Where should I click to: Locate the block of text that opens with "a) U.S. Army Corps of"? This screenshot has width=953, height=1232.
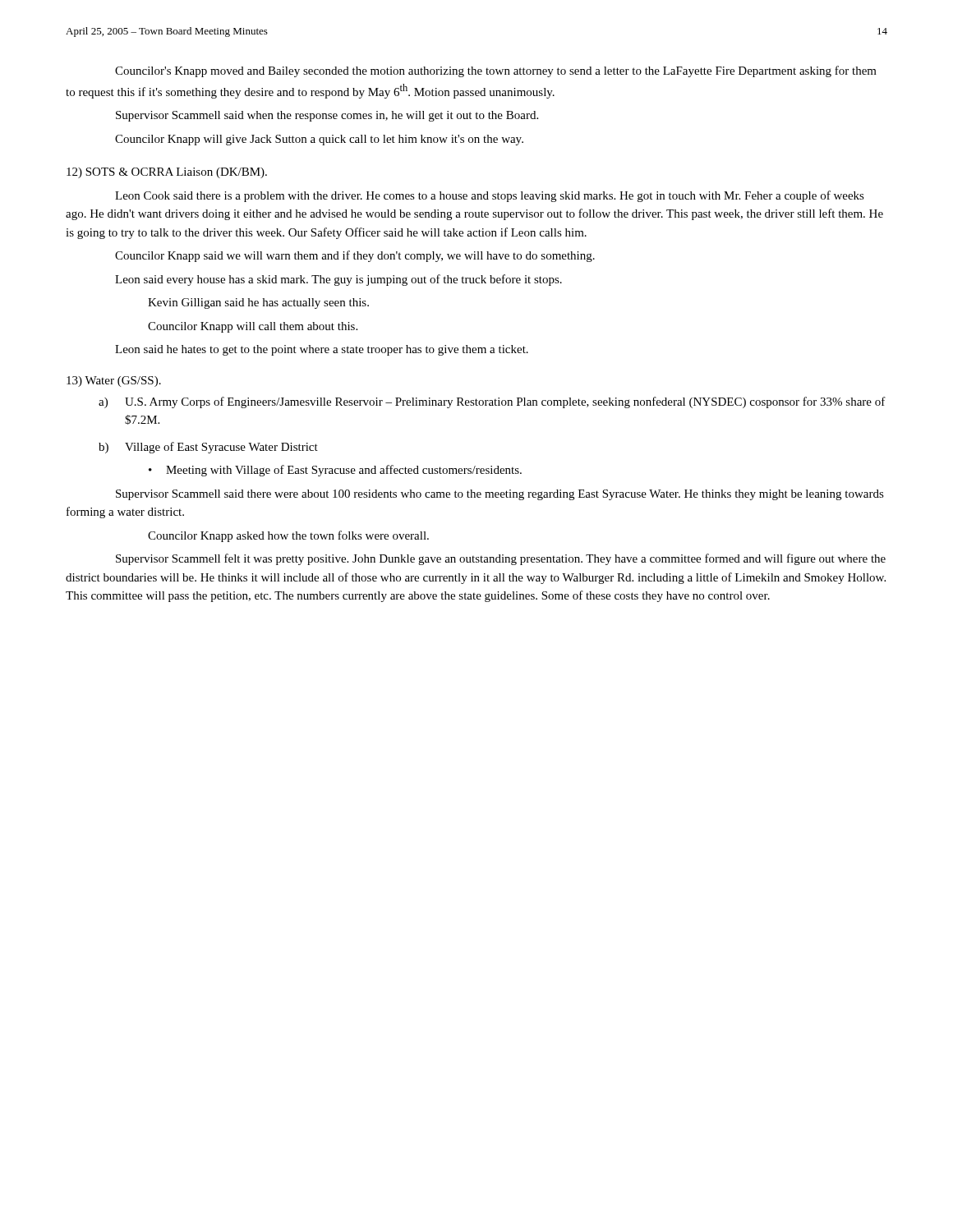point(493,411)
